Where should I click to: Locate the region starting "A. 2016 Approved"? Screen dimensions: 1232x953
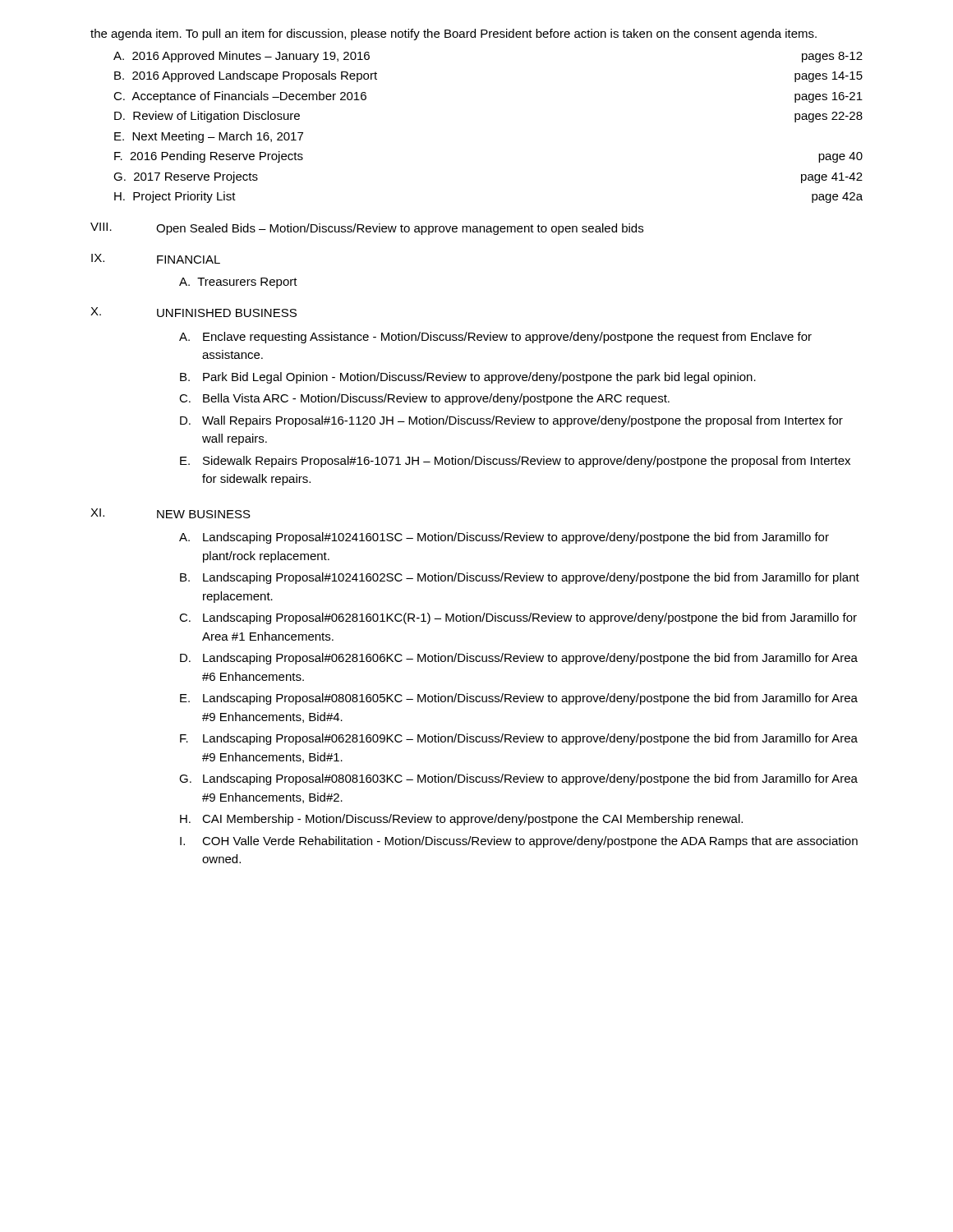tap(239, 56)
